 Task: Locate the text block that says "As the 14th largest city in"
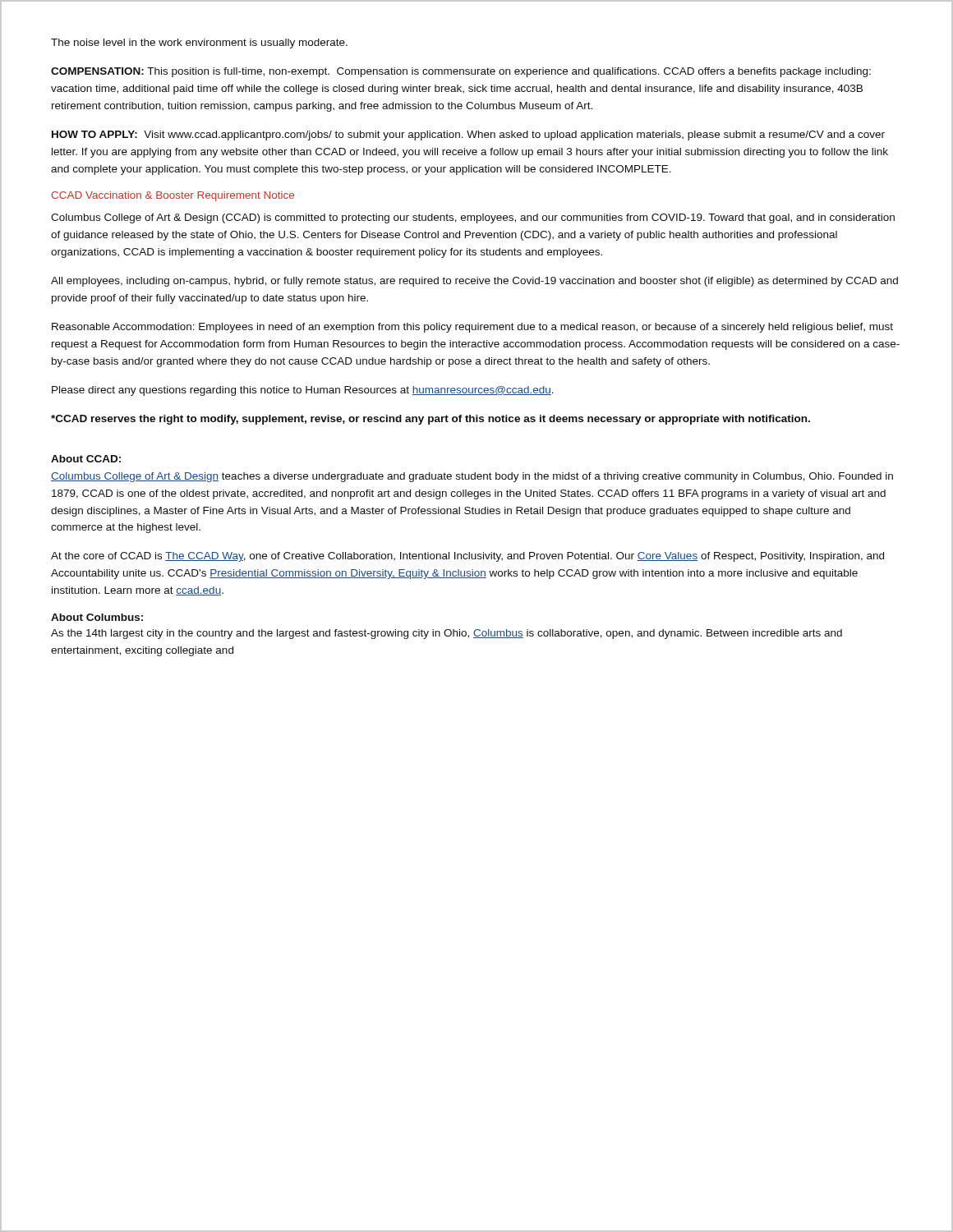click(x=447, y=642)
